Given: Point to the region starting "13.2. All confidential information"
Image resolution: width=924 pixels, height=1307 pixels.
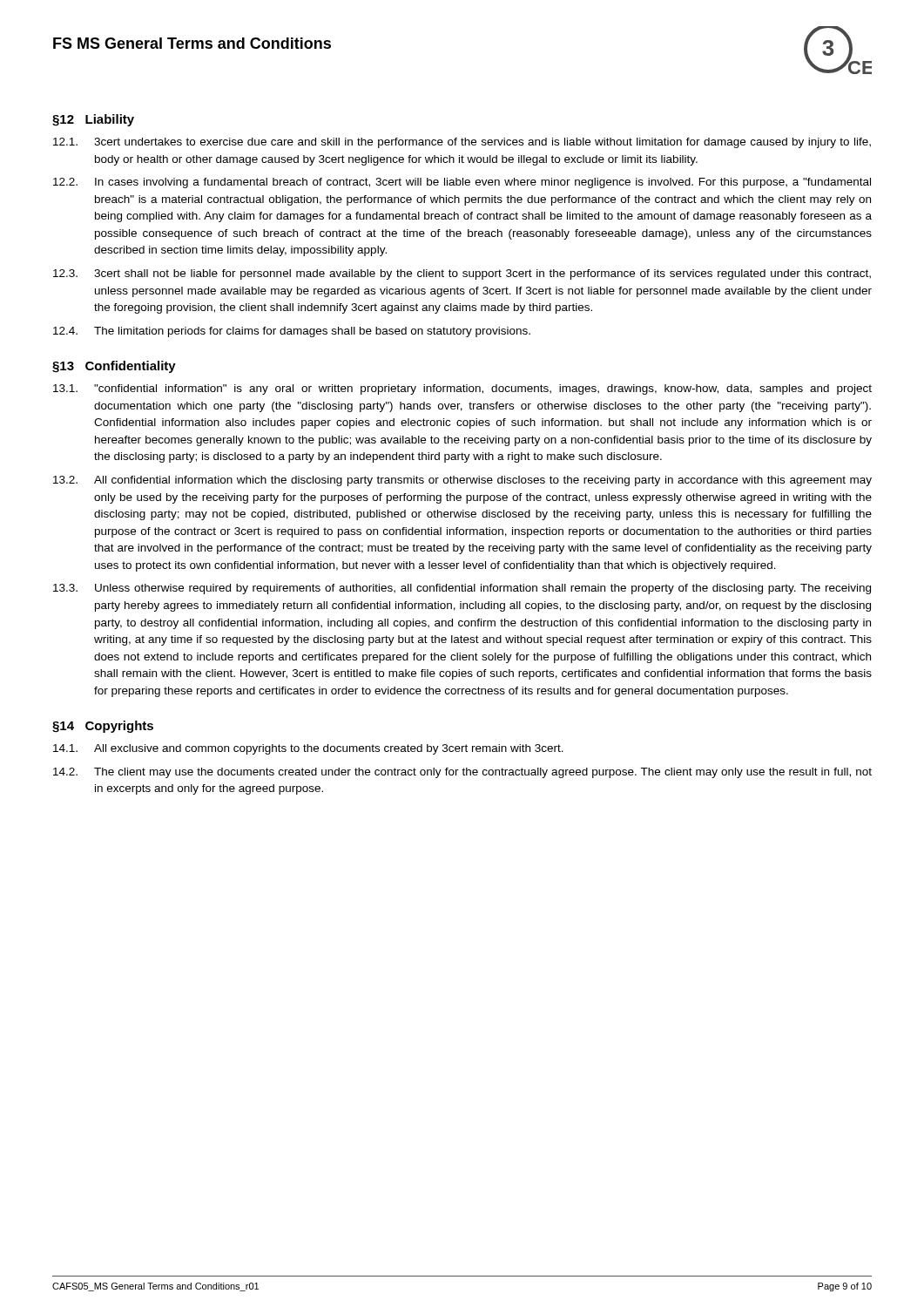Looking at the screenshot, I should (x=462, y=523).
